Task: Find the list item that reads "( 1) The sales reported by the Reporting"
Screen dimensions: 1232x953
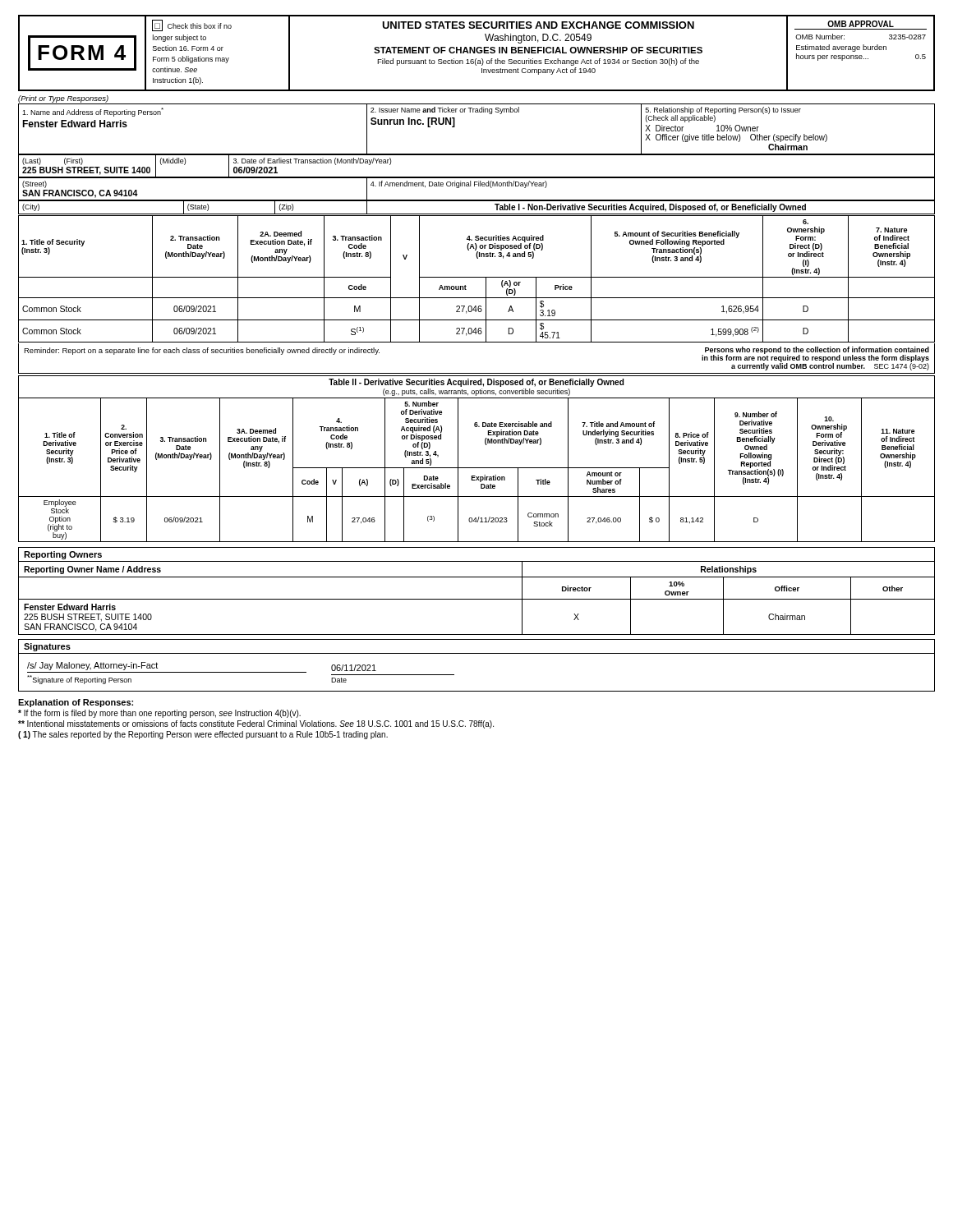Action: click(203, 735)
